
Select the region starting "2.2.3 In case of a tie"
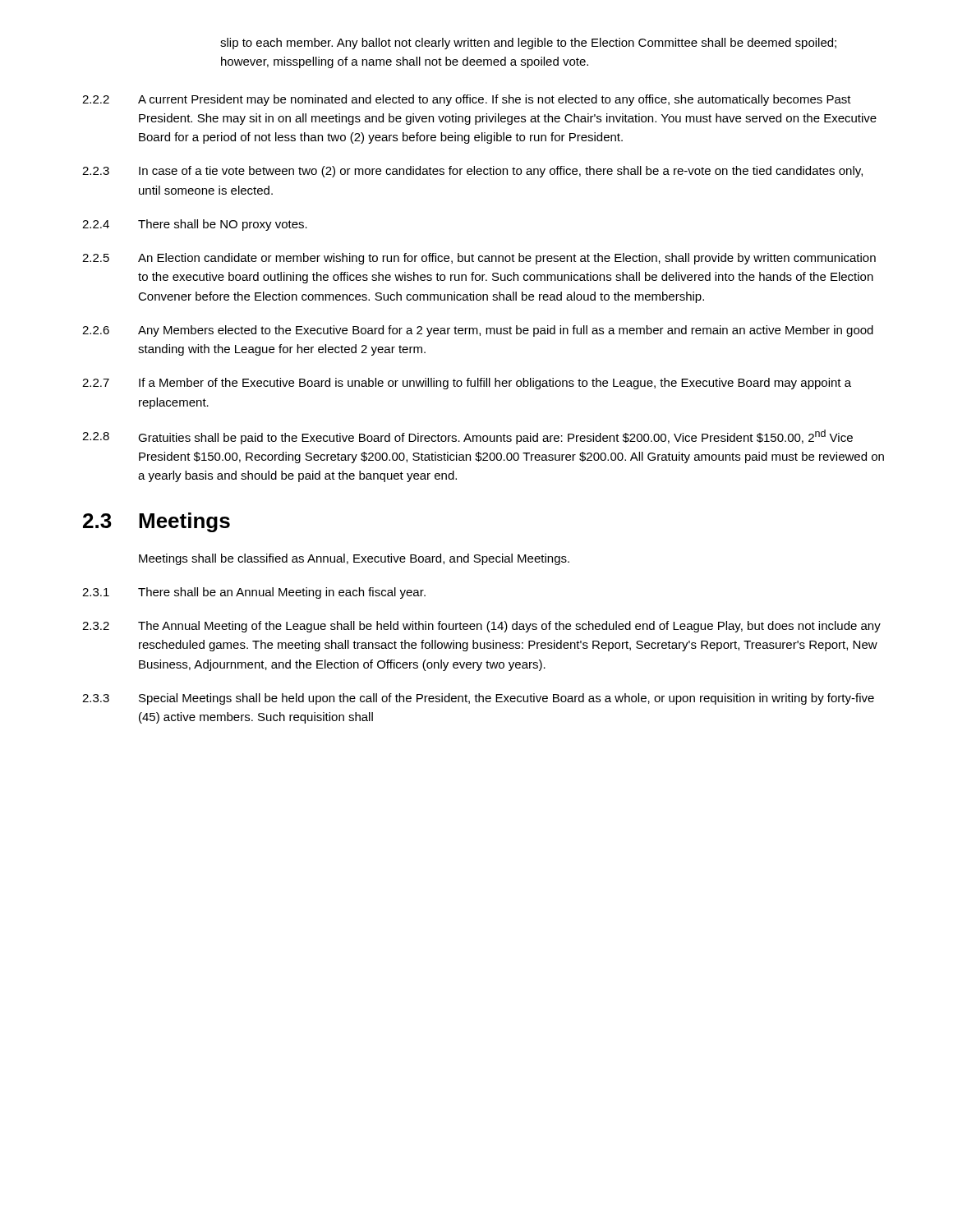485,180
